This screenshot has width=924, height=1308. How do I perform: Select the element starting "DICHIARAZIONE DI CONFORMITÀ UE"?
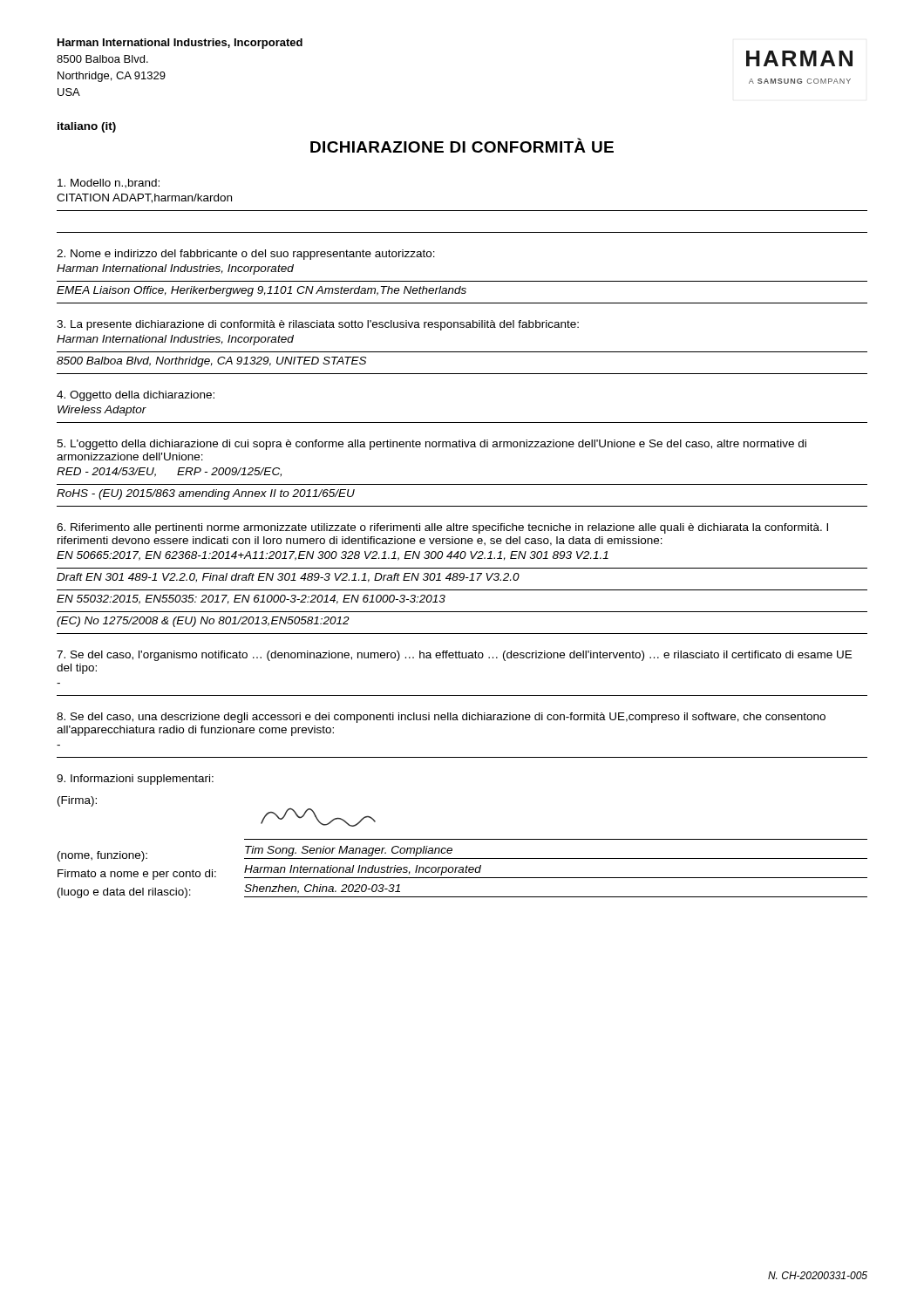pyautogui.click(x=462, y=147)
